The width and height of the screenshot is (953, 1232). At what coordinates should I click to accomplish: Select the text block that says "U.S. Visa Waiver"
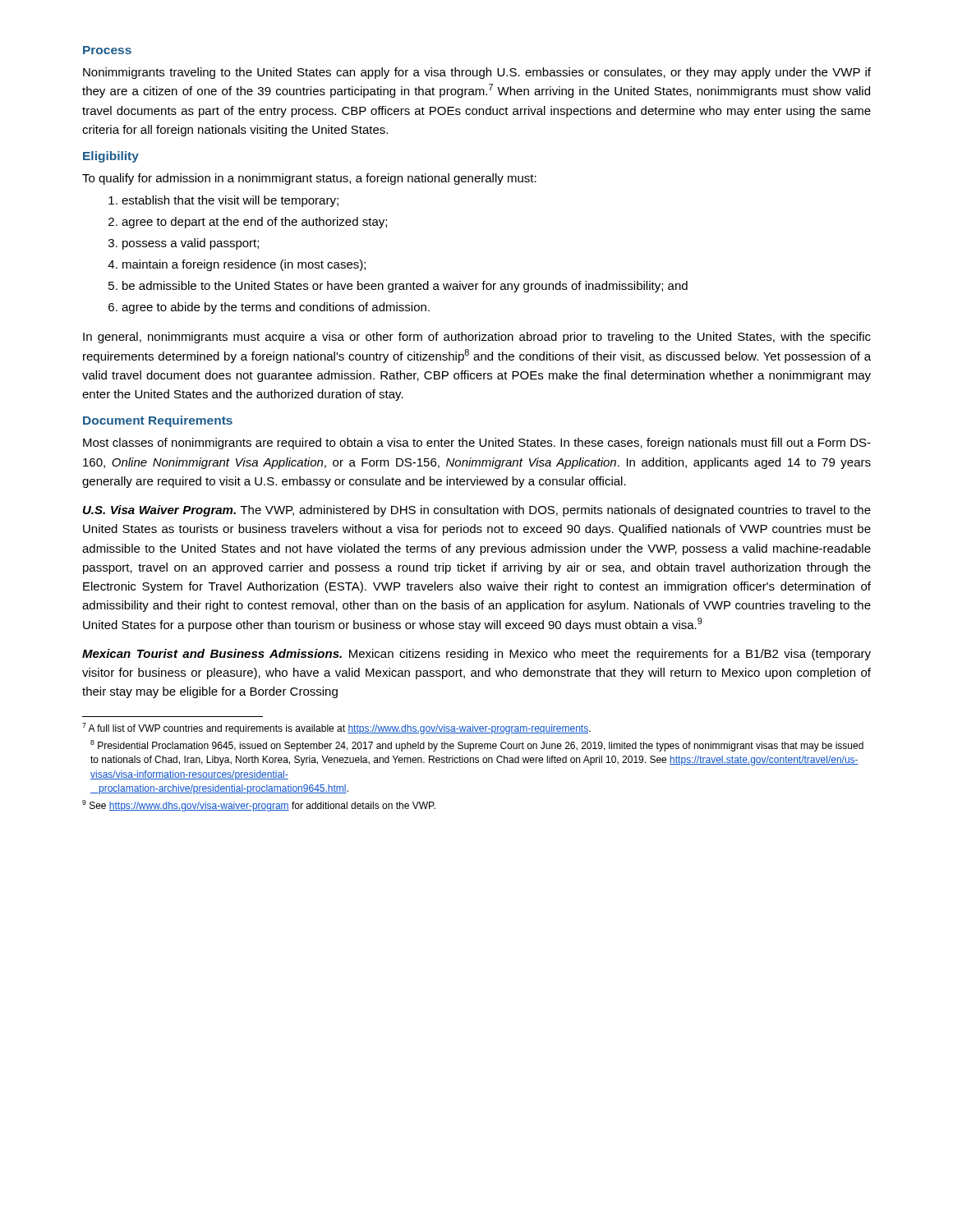click(x=476, y=567)
